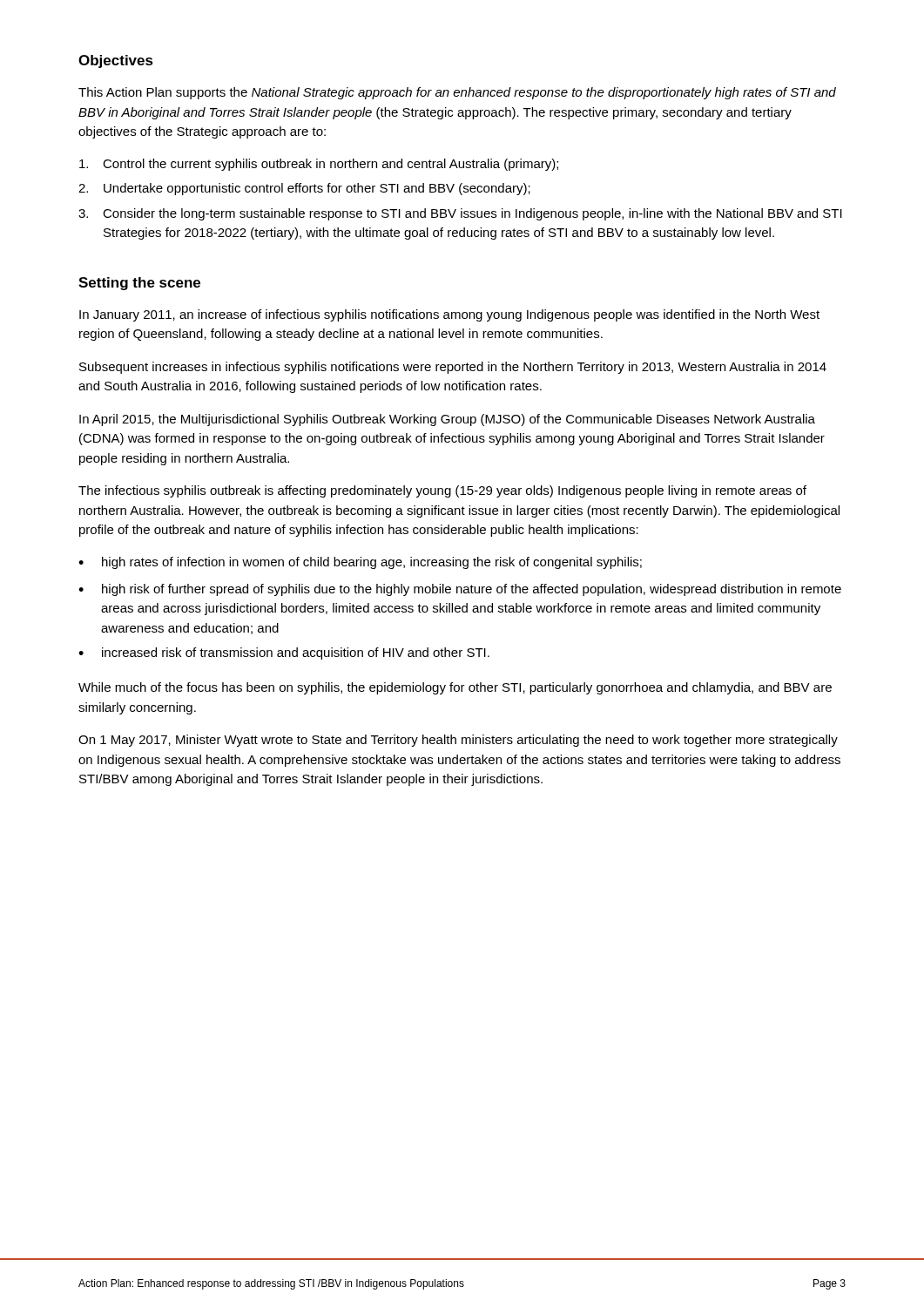Locate the passage starting "In April 2015, the Multijurisdictional Syphilis"

[x=462, y=438]
